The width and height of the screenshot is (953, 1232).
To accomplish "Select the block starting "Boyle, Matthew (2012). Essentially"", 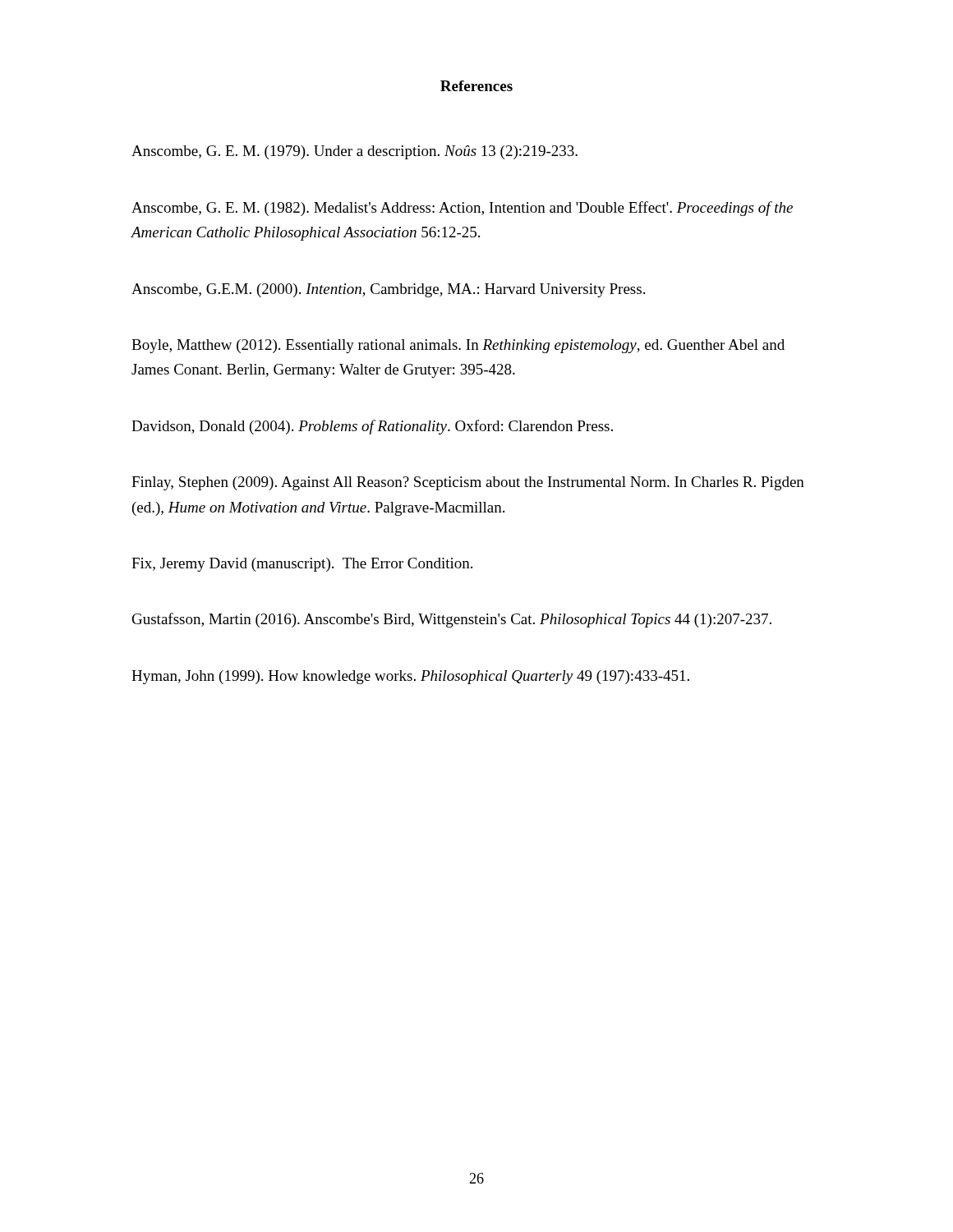I will [x=458, y=357].
